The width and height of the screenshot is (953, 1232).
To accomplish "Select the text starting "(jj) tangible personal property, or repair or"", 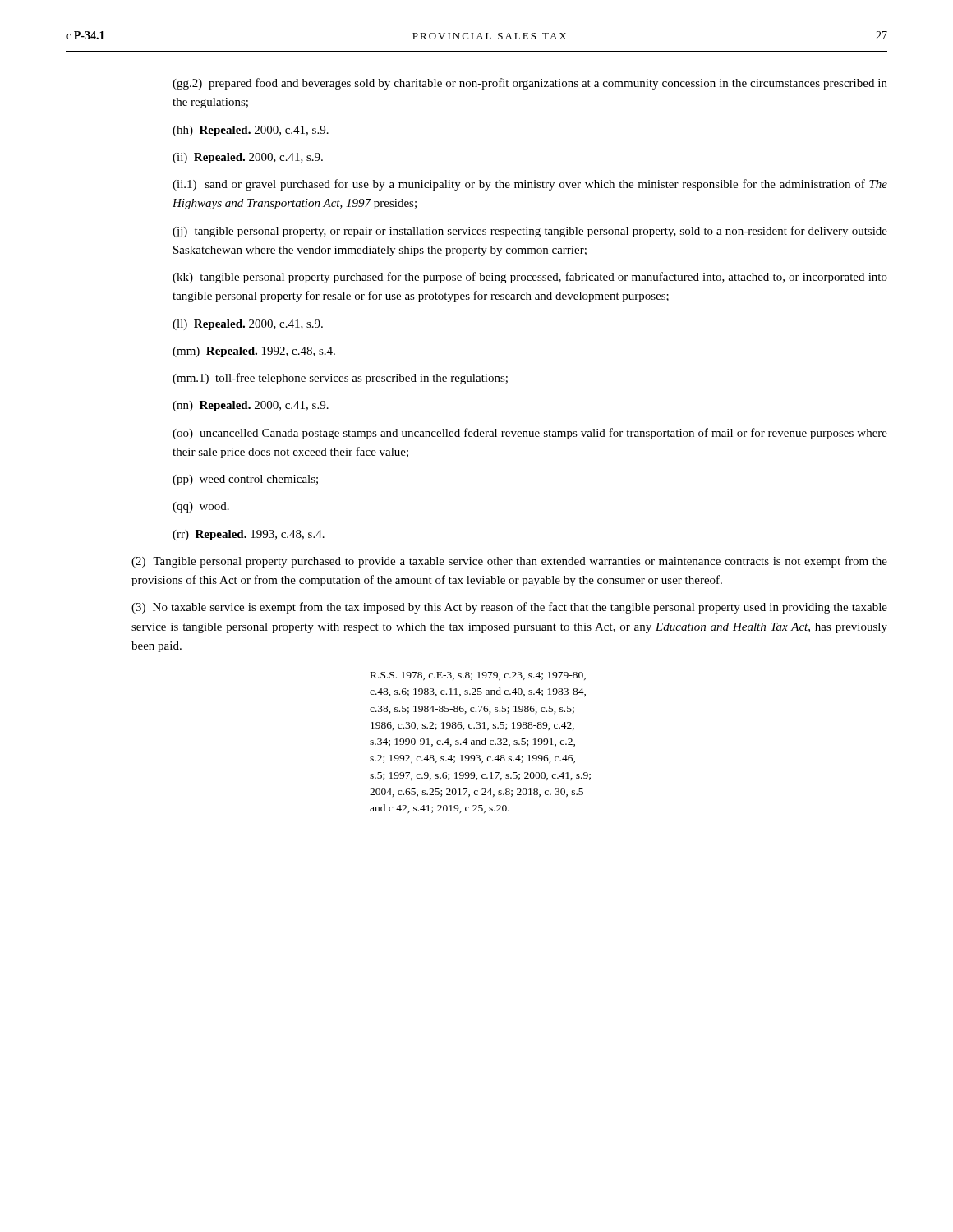I will point(530,240).
